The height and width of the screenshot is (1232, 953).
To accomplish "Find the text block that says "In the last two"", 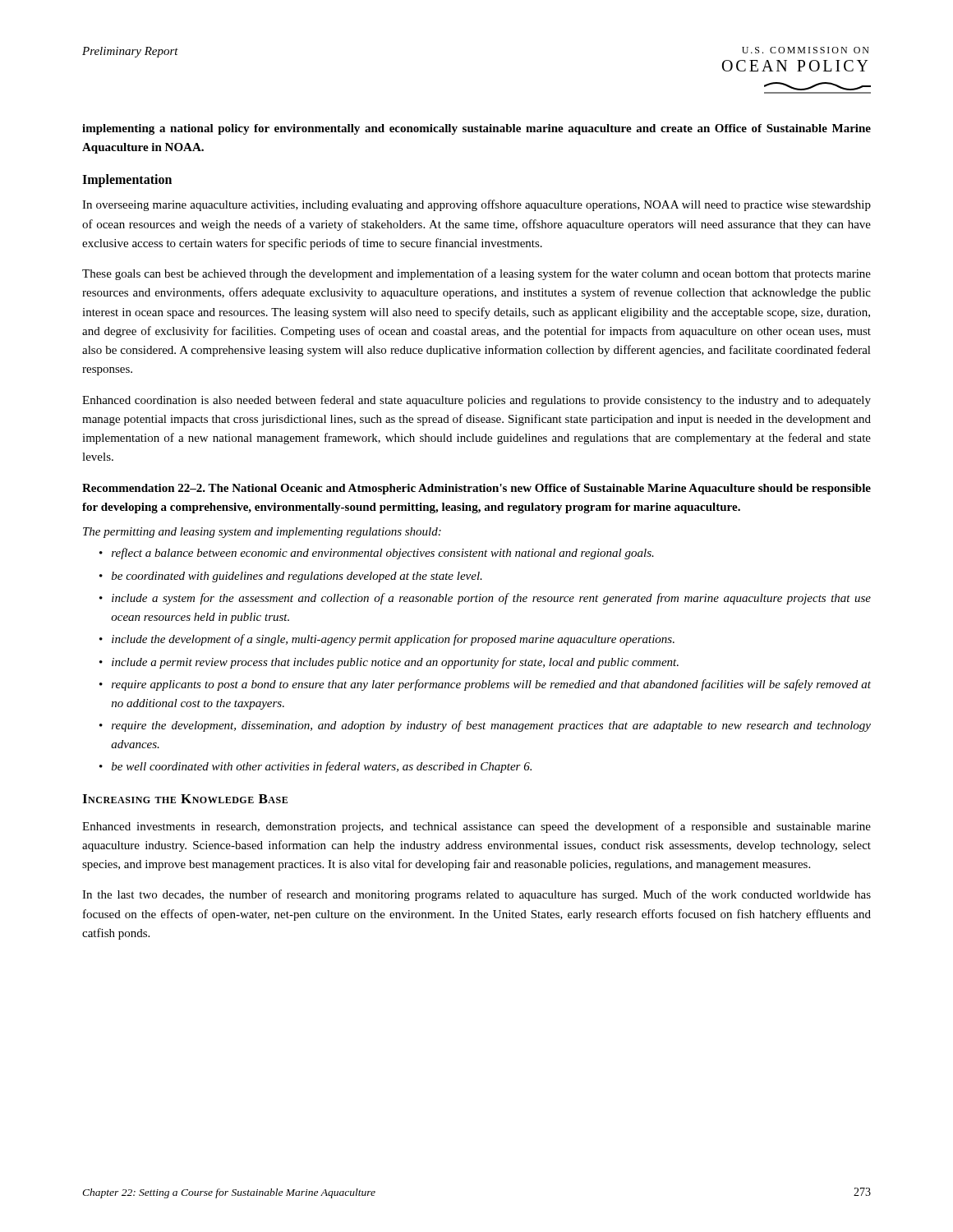I will pyautogui.click(x=476, y=914).
